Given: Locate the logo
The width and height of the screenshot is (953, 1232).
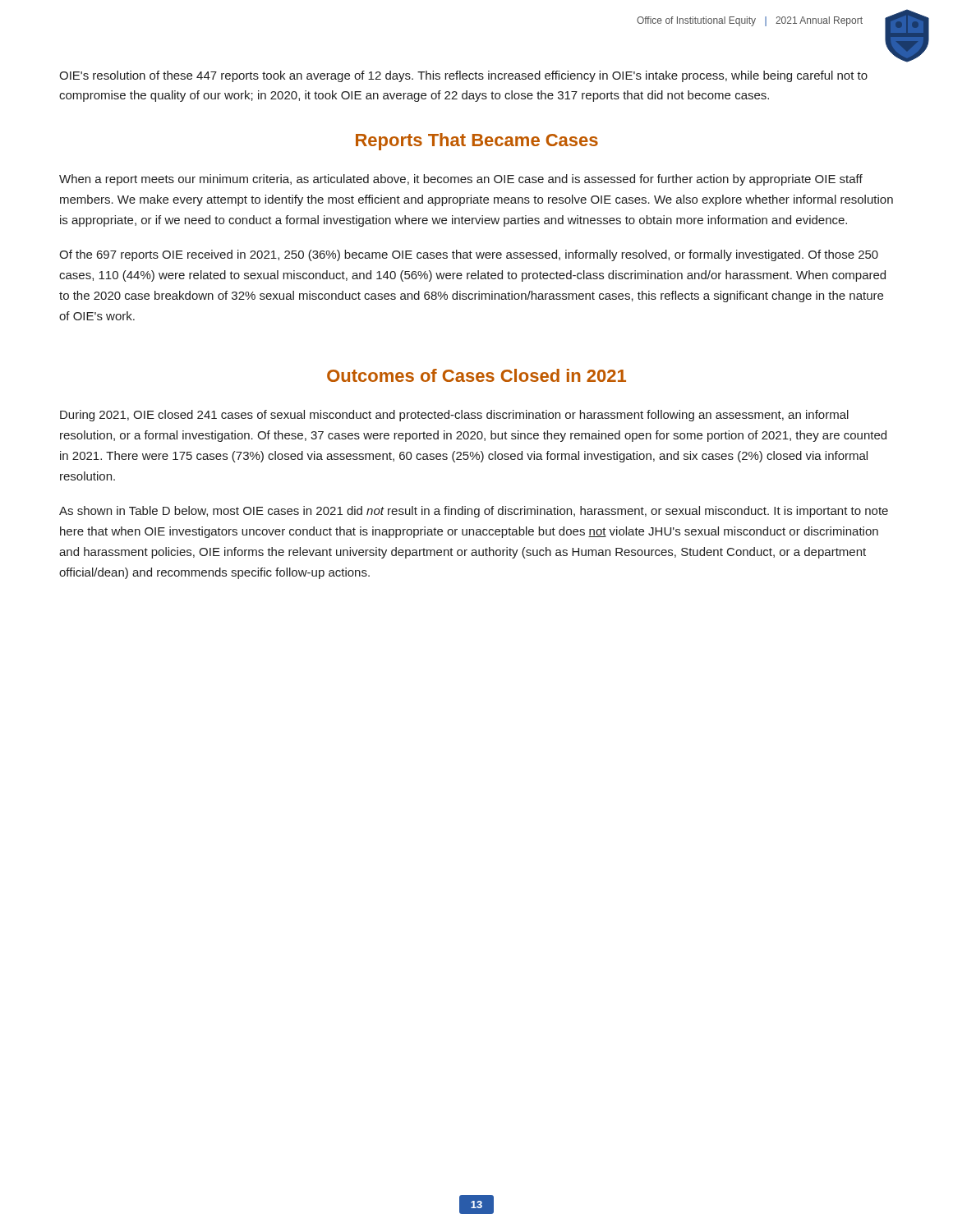Looking at the screenshot, I should point(907,34).
